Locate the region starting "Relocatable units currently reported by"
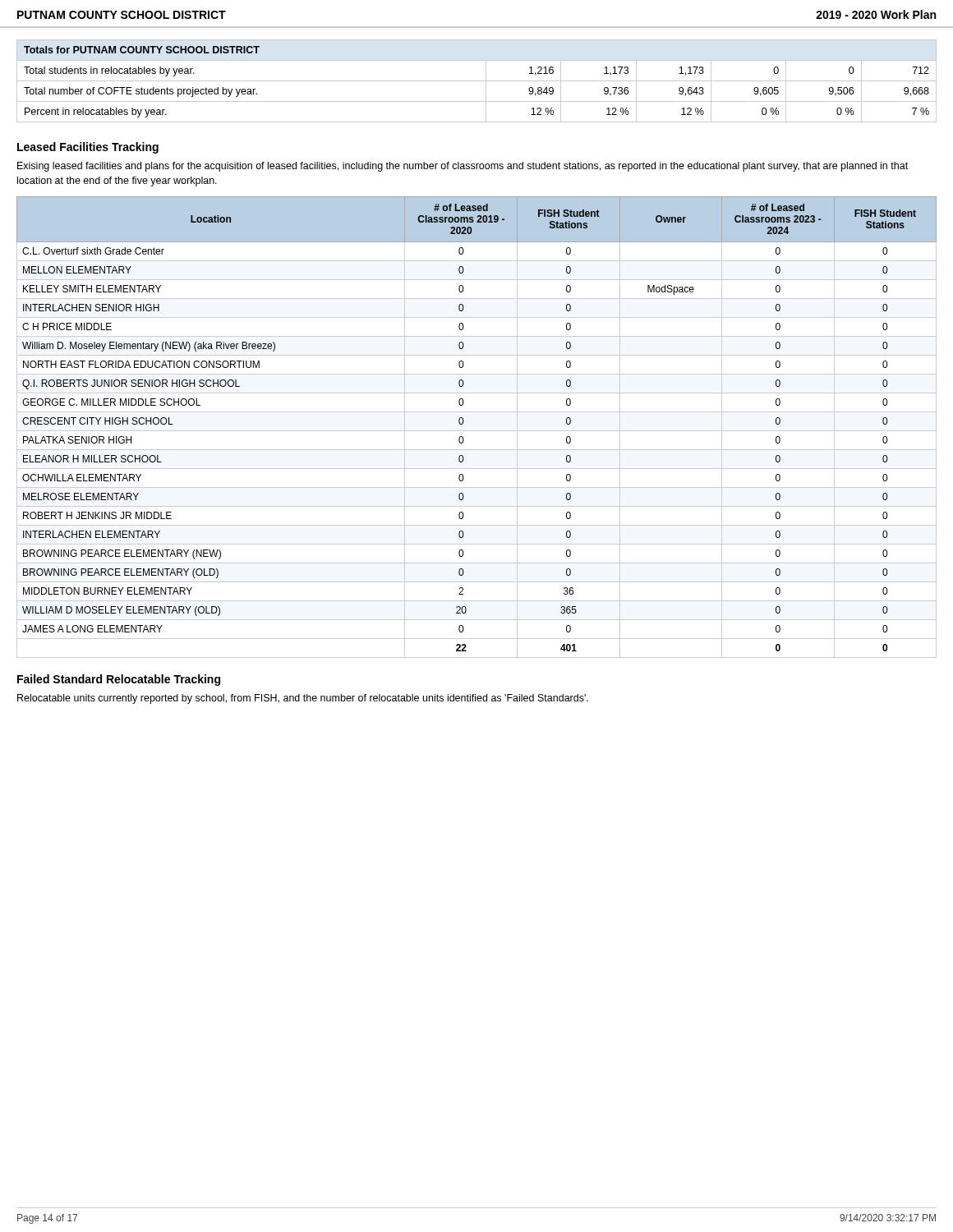 click(x=303, y=698)
